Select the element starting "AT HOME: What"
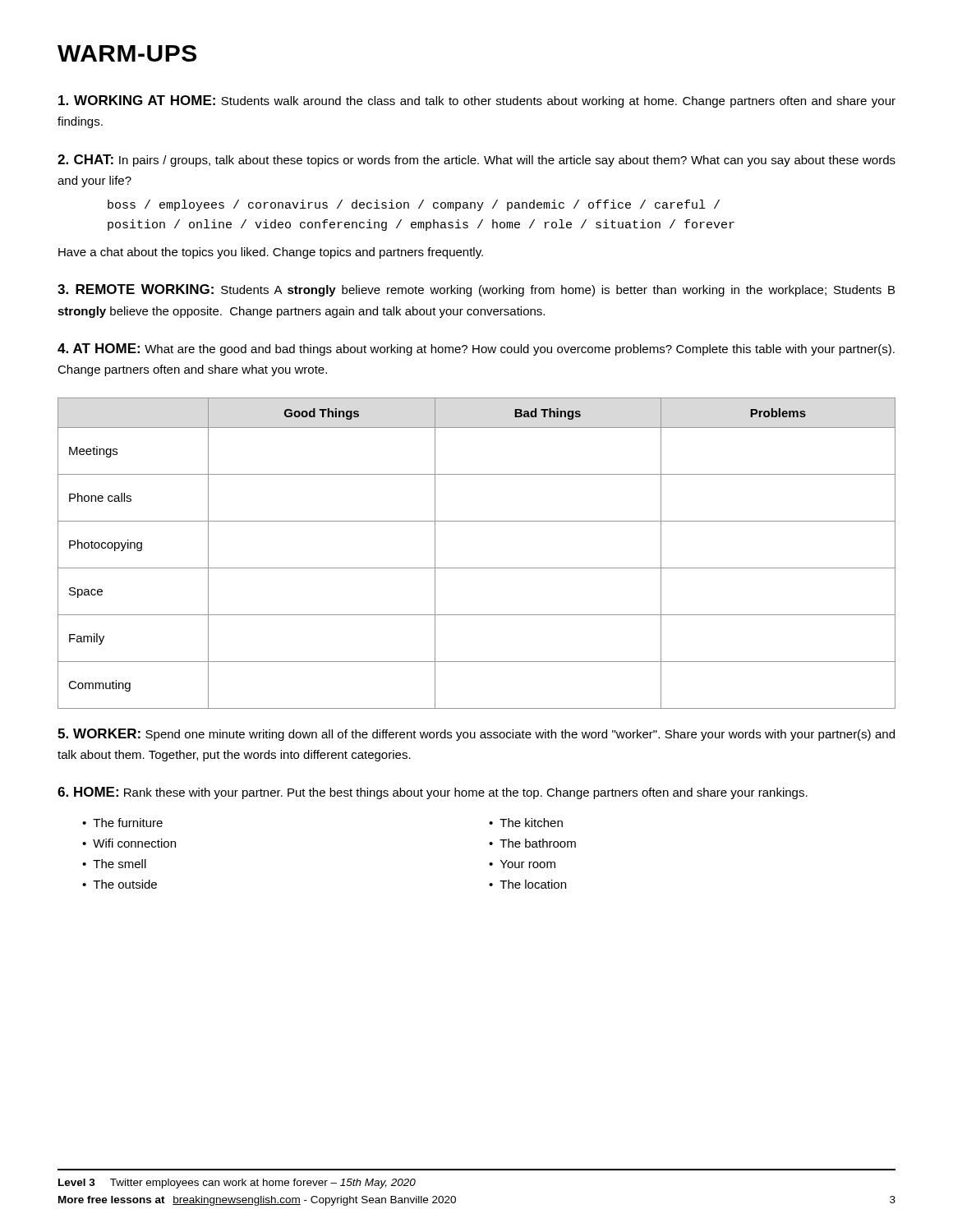Viewport: 953px width, 1232px height. coord(476,359)
